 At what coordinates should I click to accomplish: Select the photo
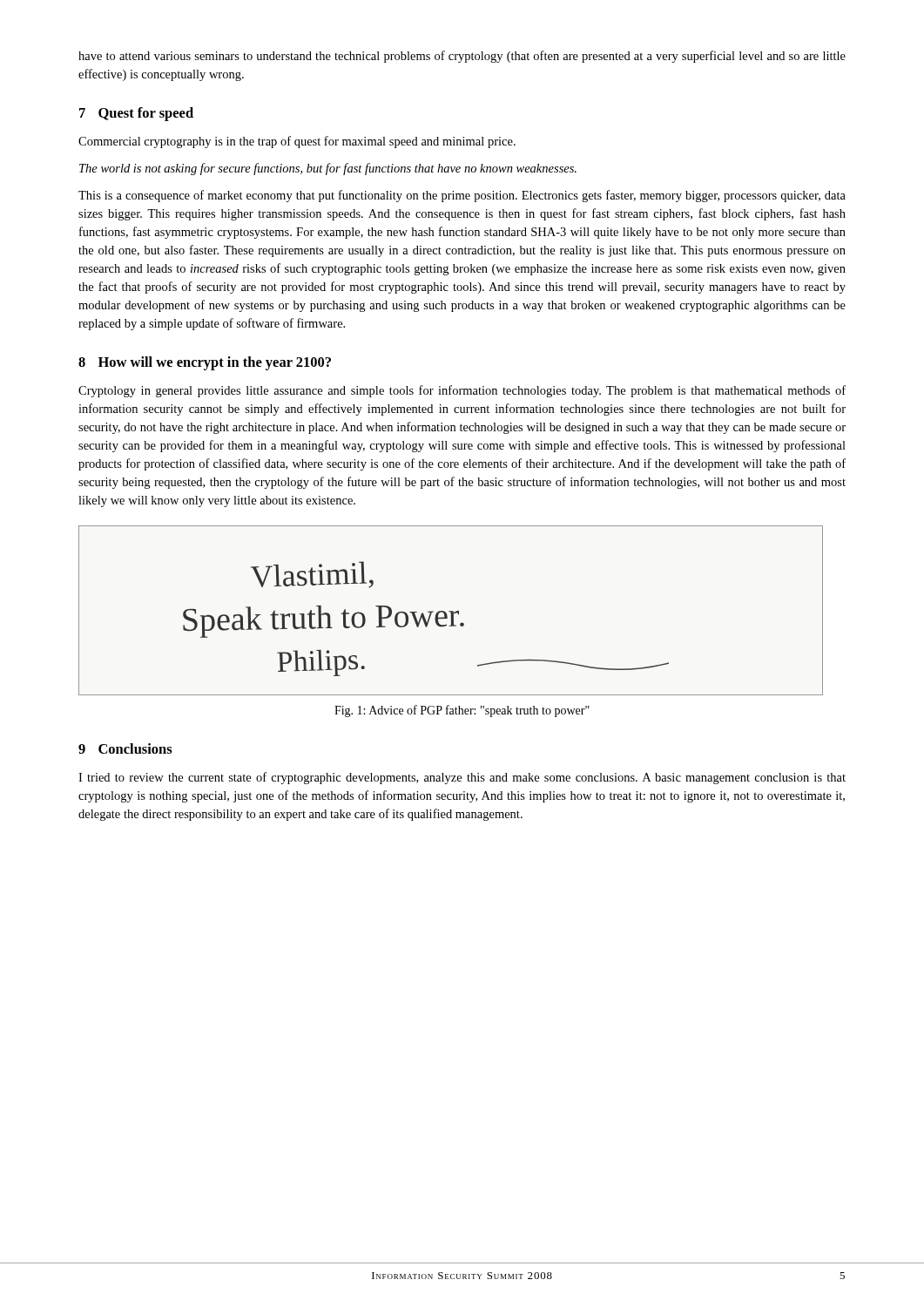(x=462, y=610)
